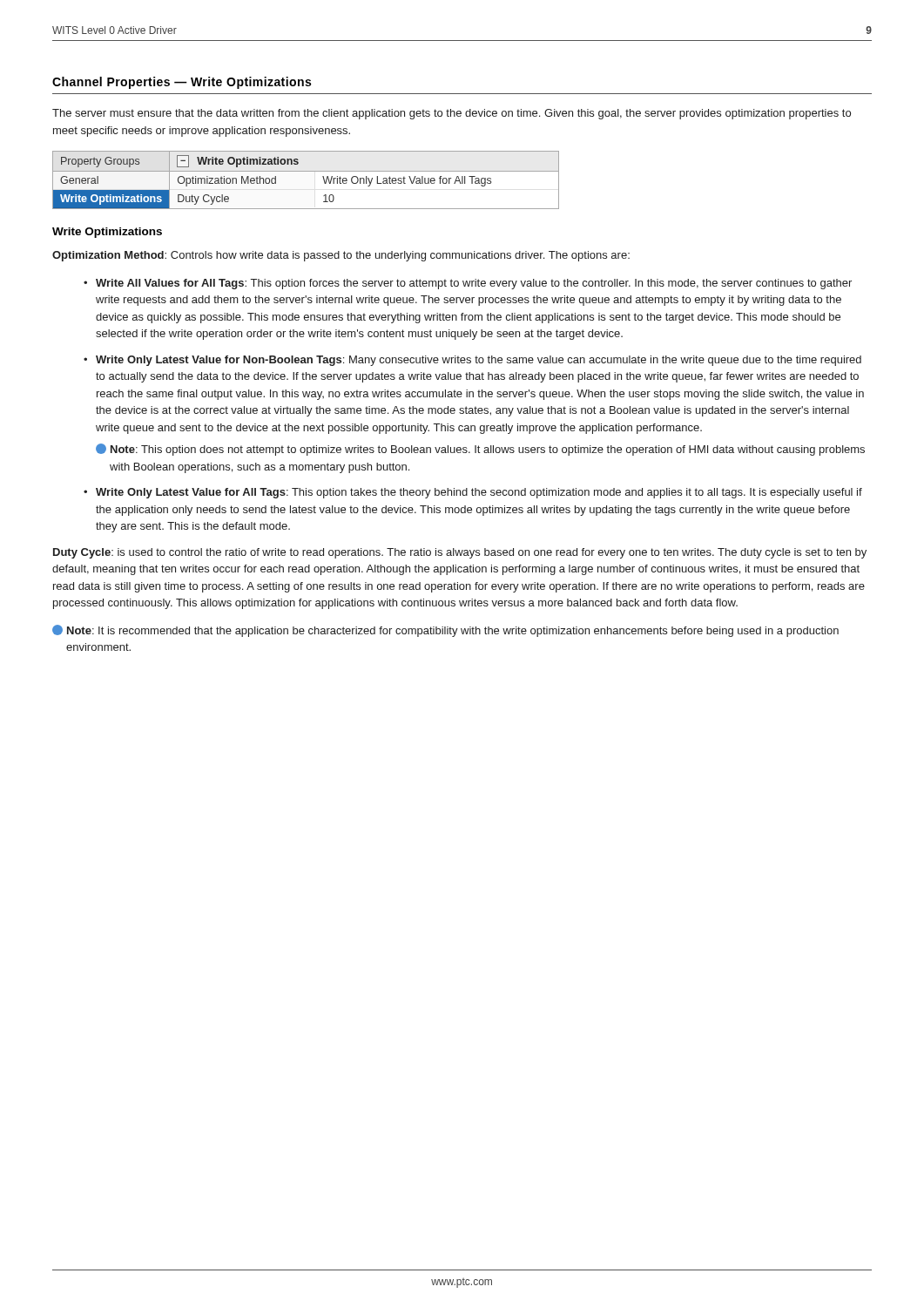The width and height of the screenshot is (924, 1307).
Task: Select the section header that reads "Channel Properties — Write Optimizations"
Action: click(182, 82)
